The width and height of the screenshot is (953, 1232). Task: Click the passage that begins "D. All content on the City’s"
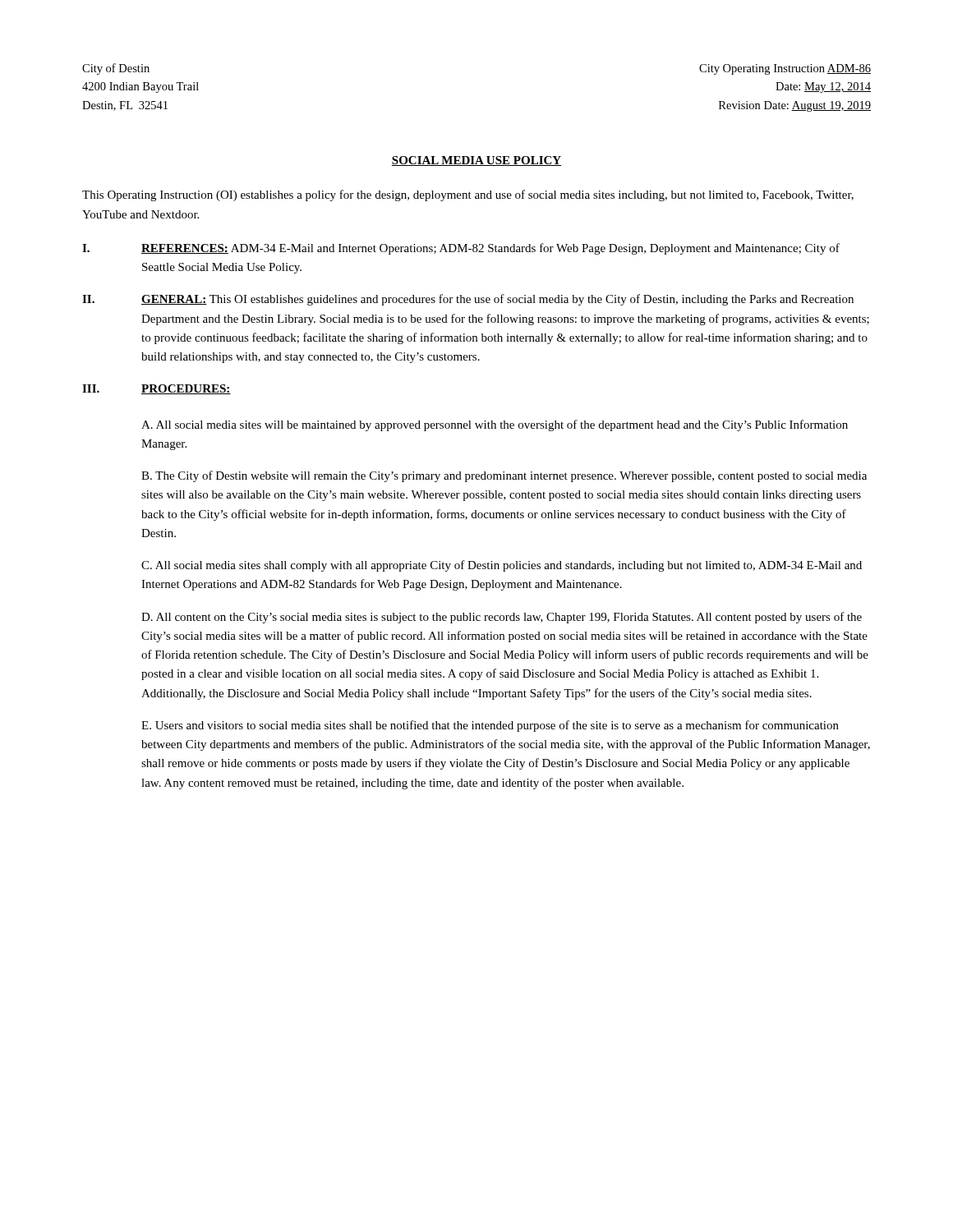[505, 655]
